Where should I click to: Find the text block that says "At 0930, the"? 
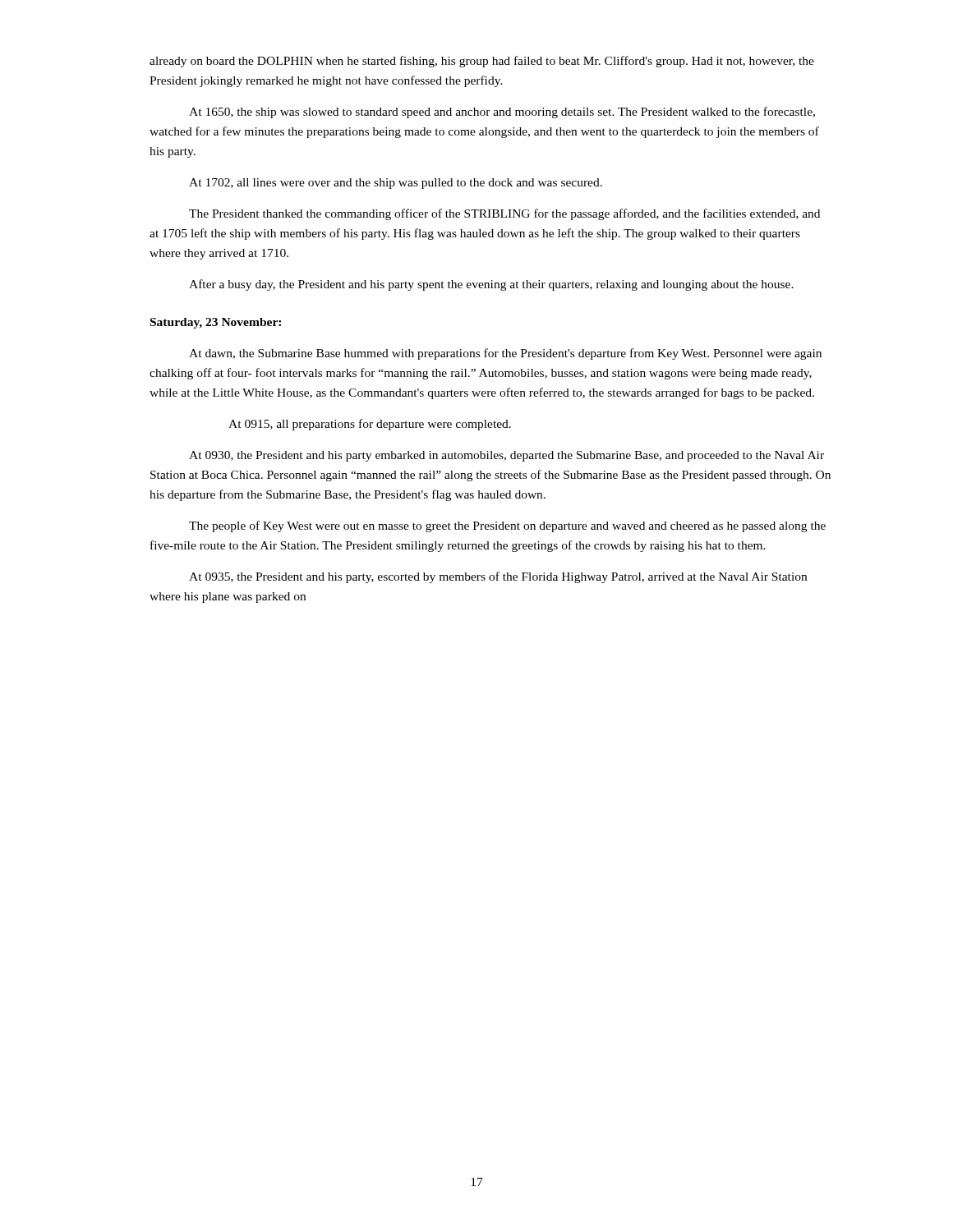click(x=490, y=475)
